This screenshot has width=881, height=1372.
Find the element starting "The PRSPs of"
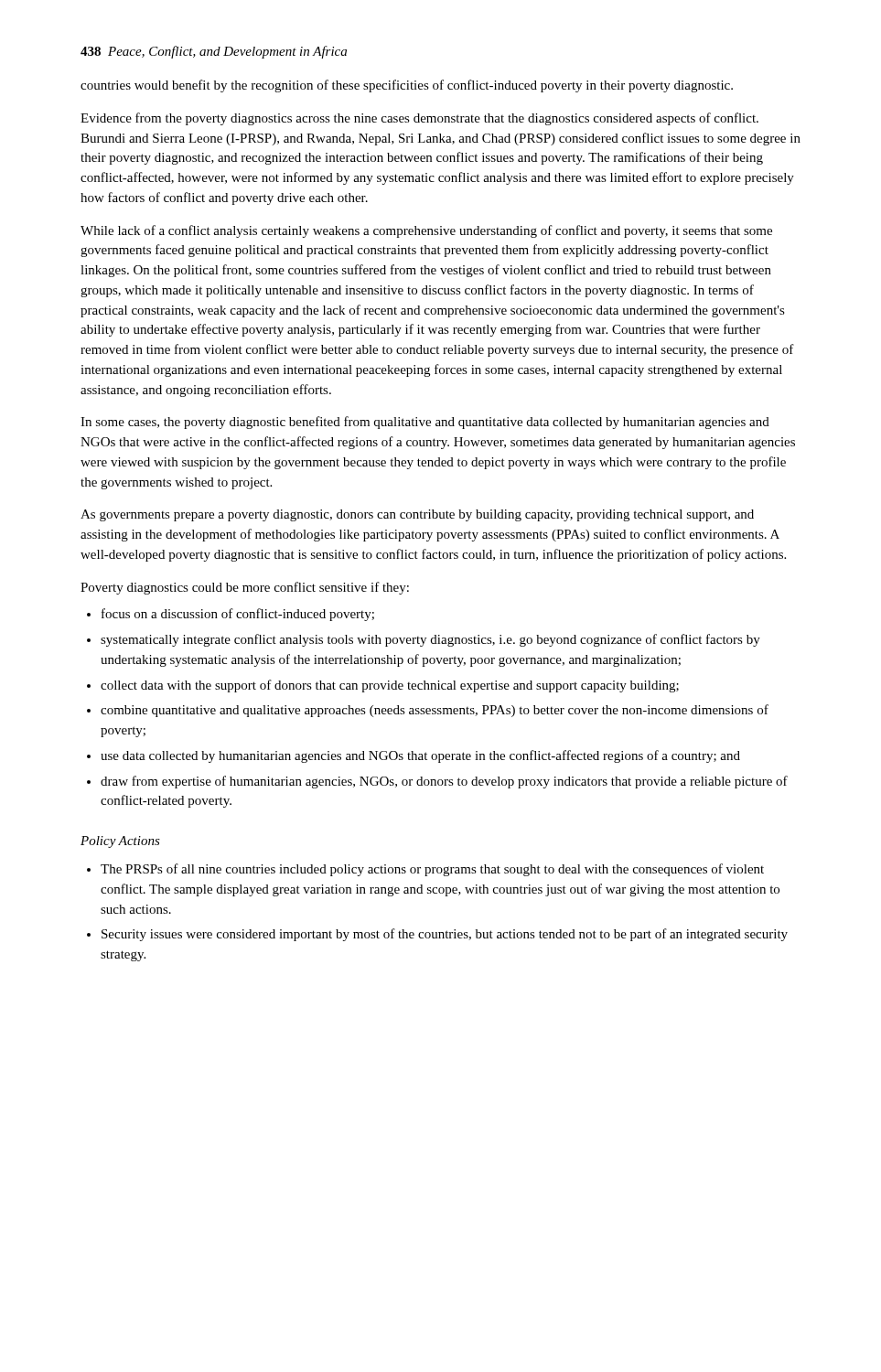coord(440,889)
